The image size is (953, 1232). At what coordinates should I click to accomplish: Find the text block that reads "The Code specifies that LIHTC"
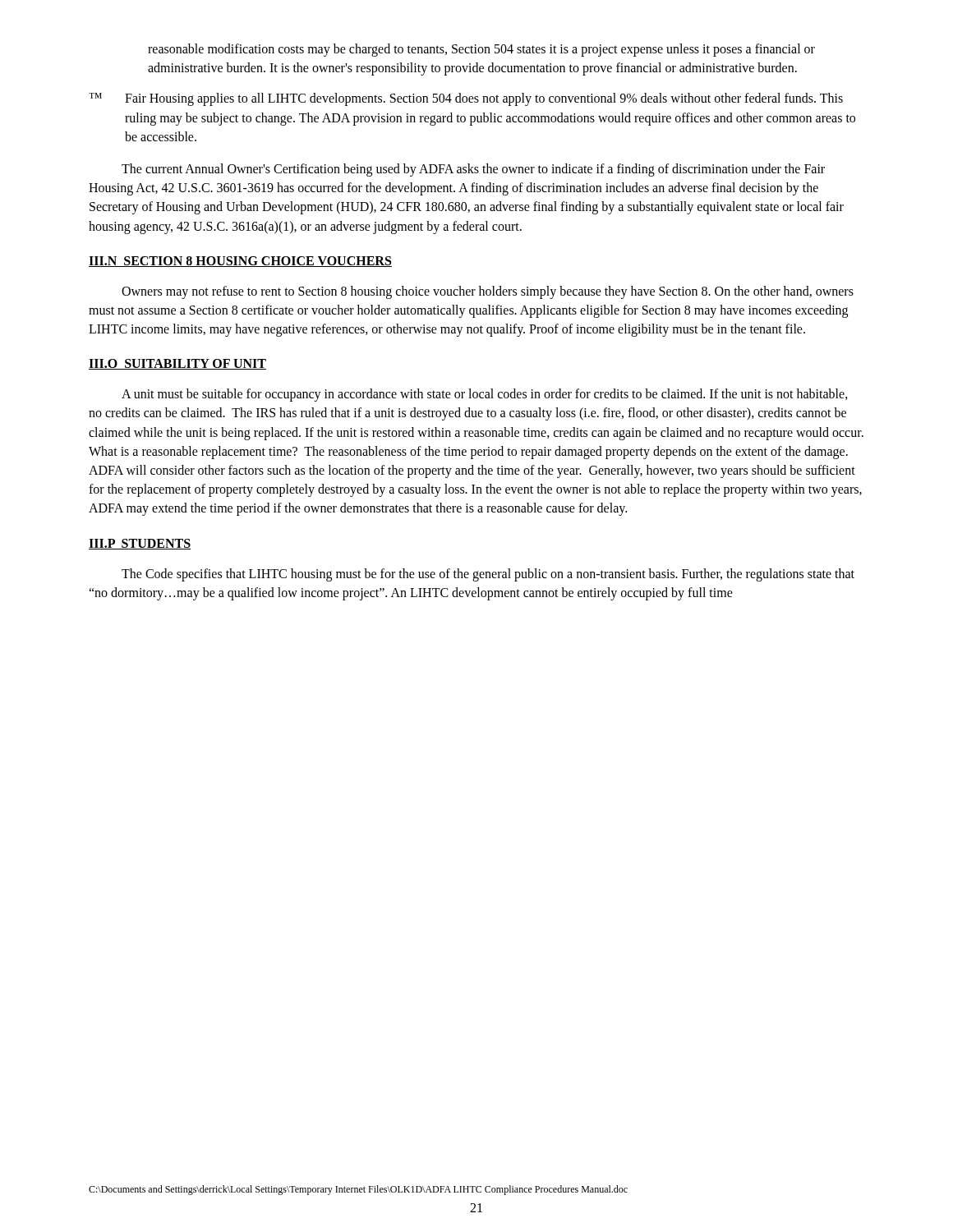point(476,583)
